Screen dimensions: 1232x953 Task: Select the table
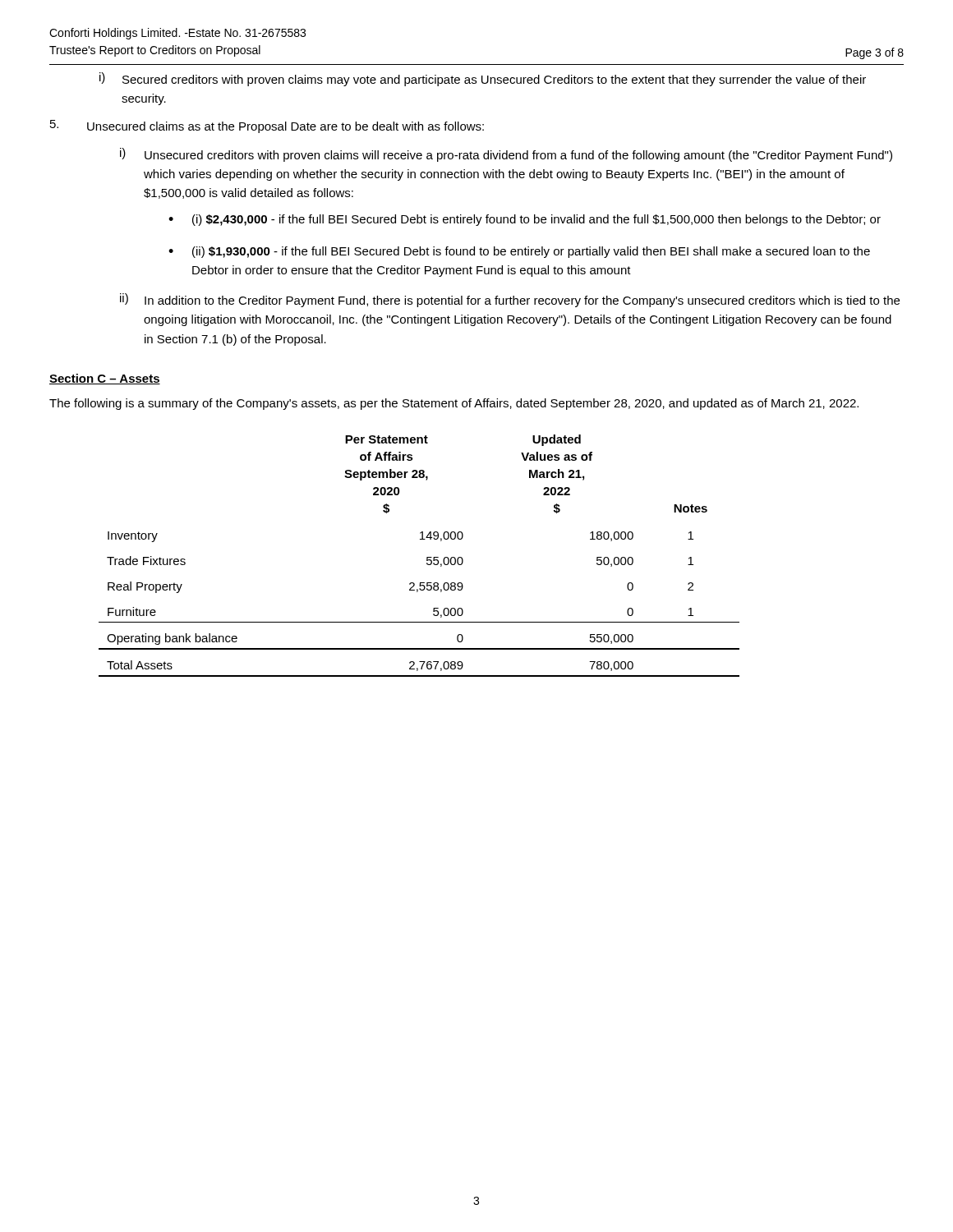pos(476,552)
